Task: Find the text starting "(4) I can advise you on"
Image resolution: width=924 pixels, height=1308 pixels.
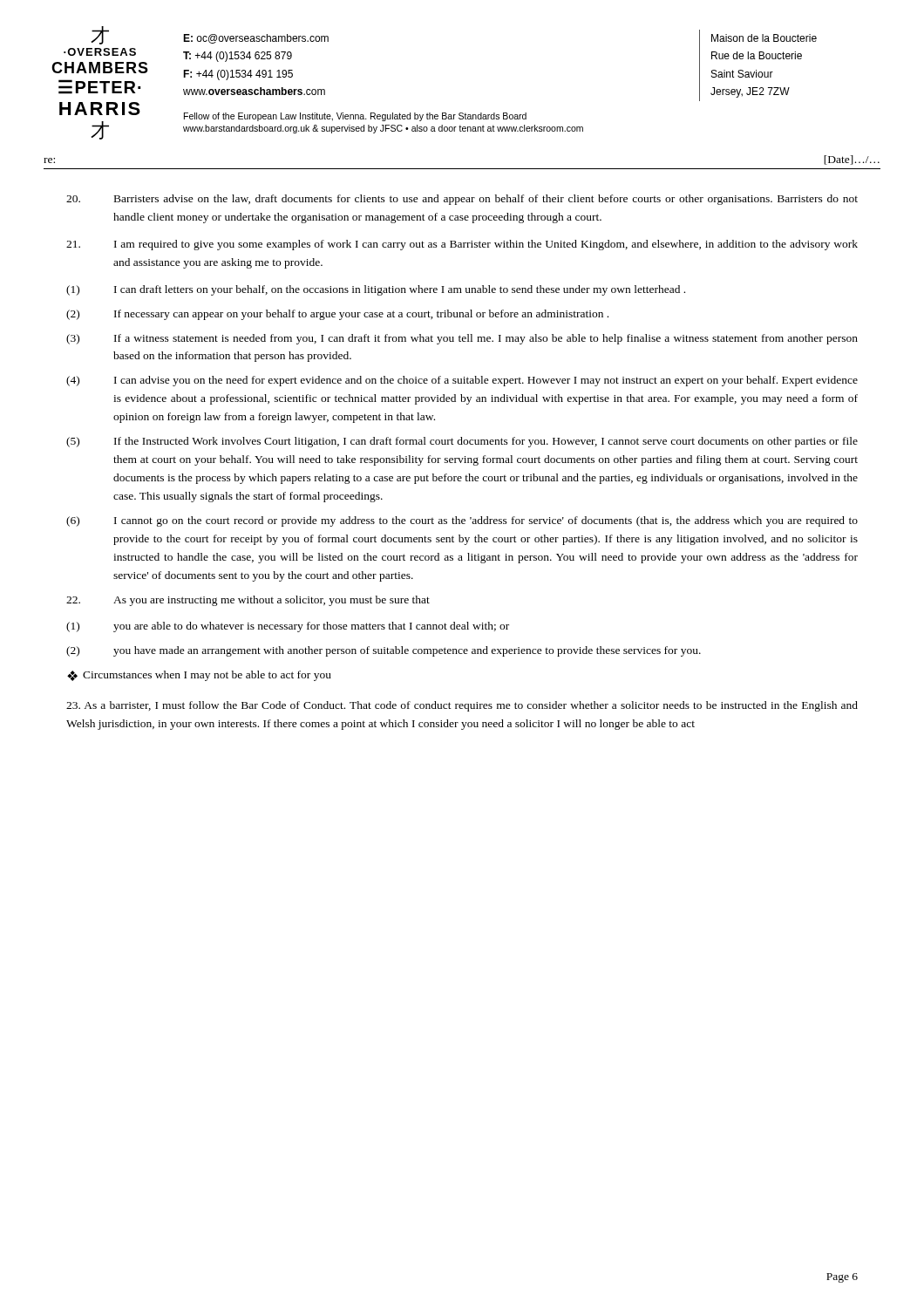Action: (462, 399)
